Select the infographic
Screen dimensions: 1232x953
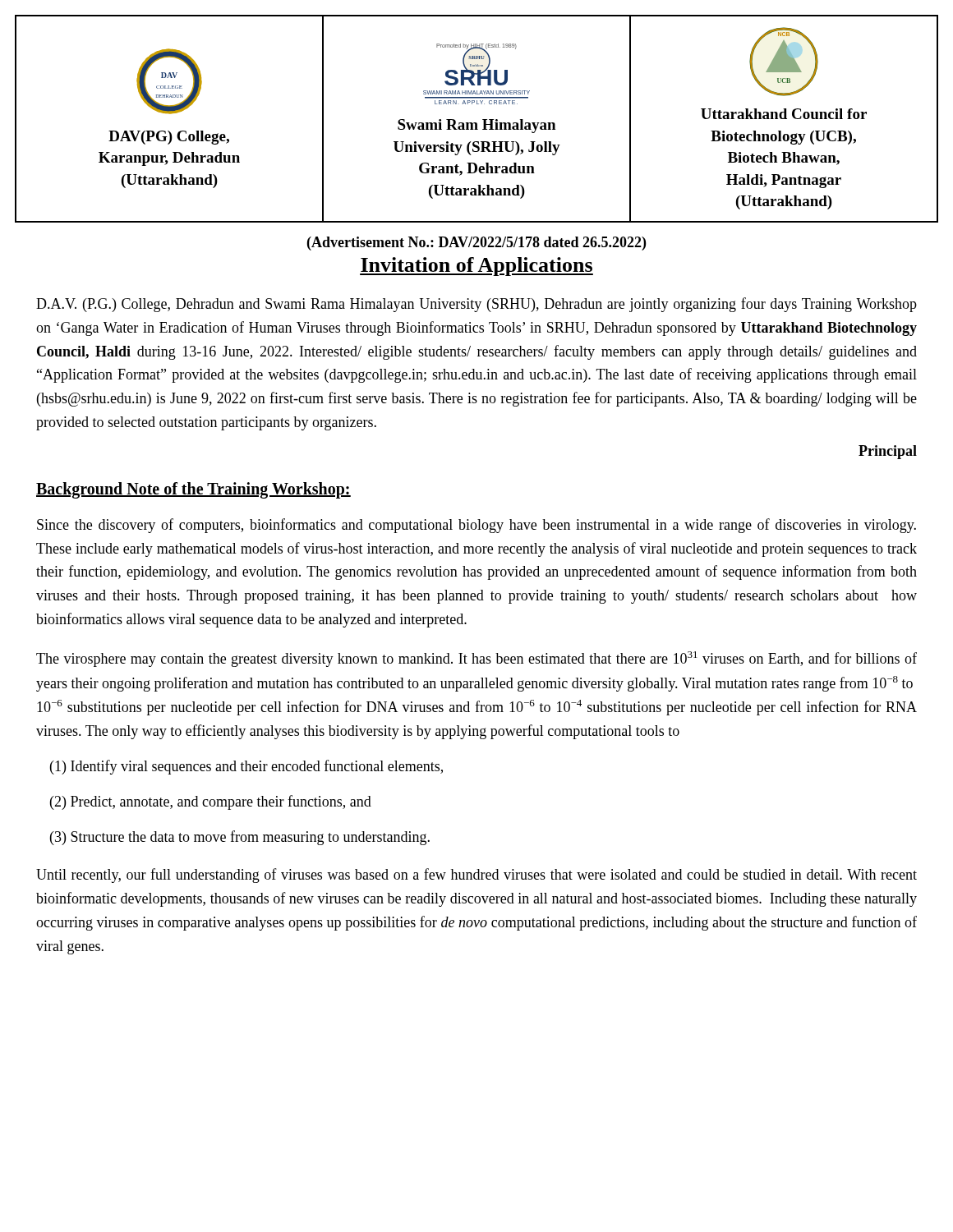tap(476, 111)
